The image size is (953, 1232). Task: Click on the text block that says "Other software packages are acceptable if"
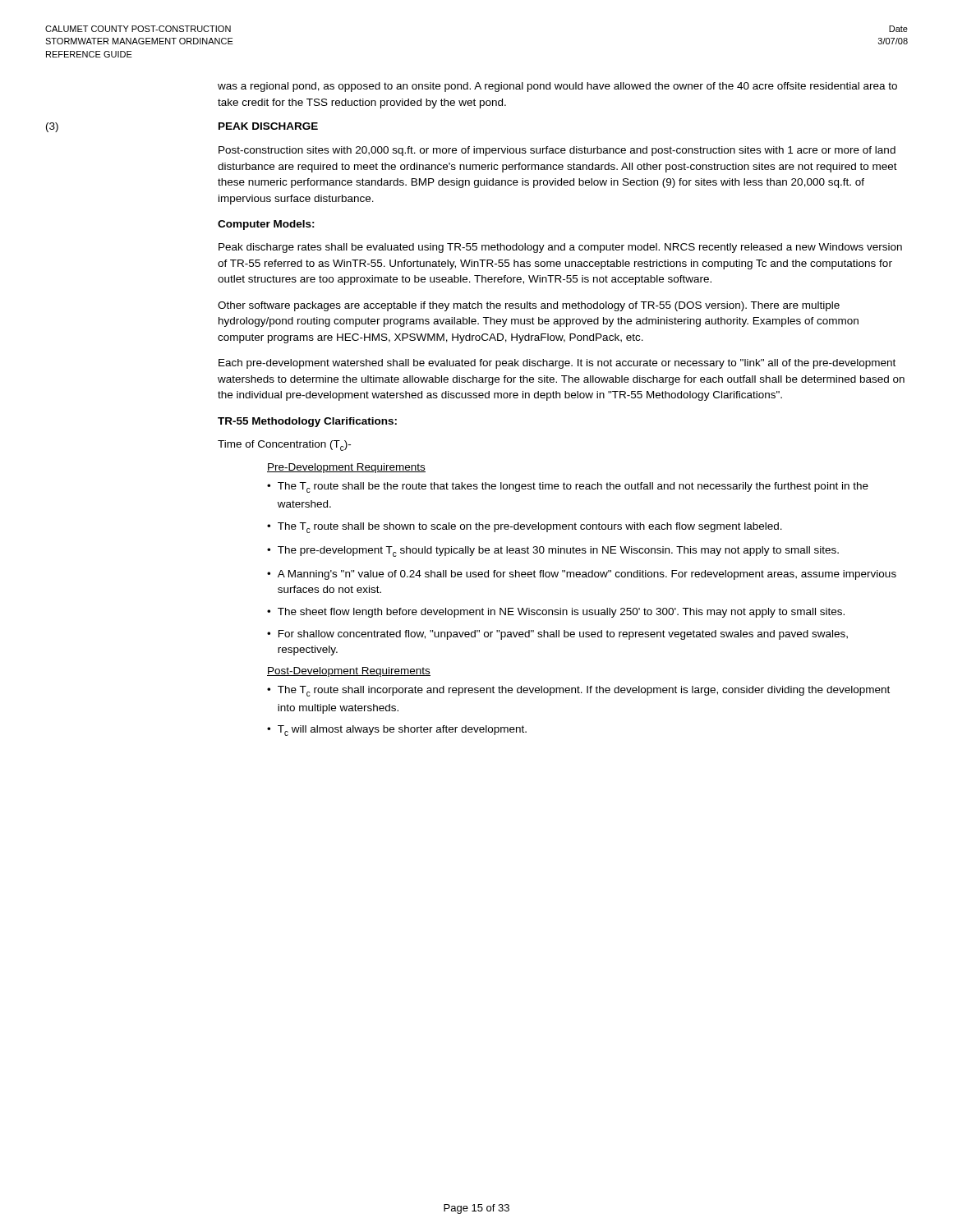538,321
